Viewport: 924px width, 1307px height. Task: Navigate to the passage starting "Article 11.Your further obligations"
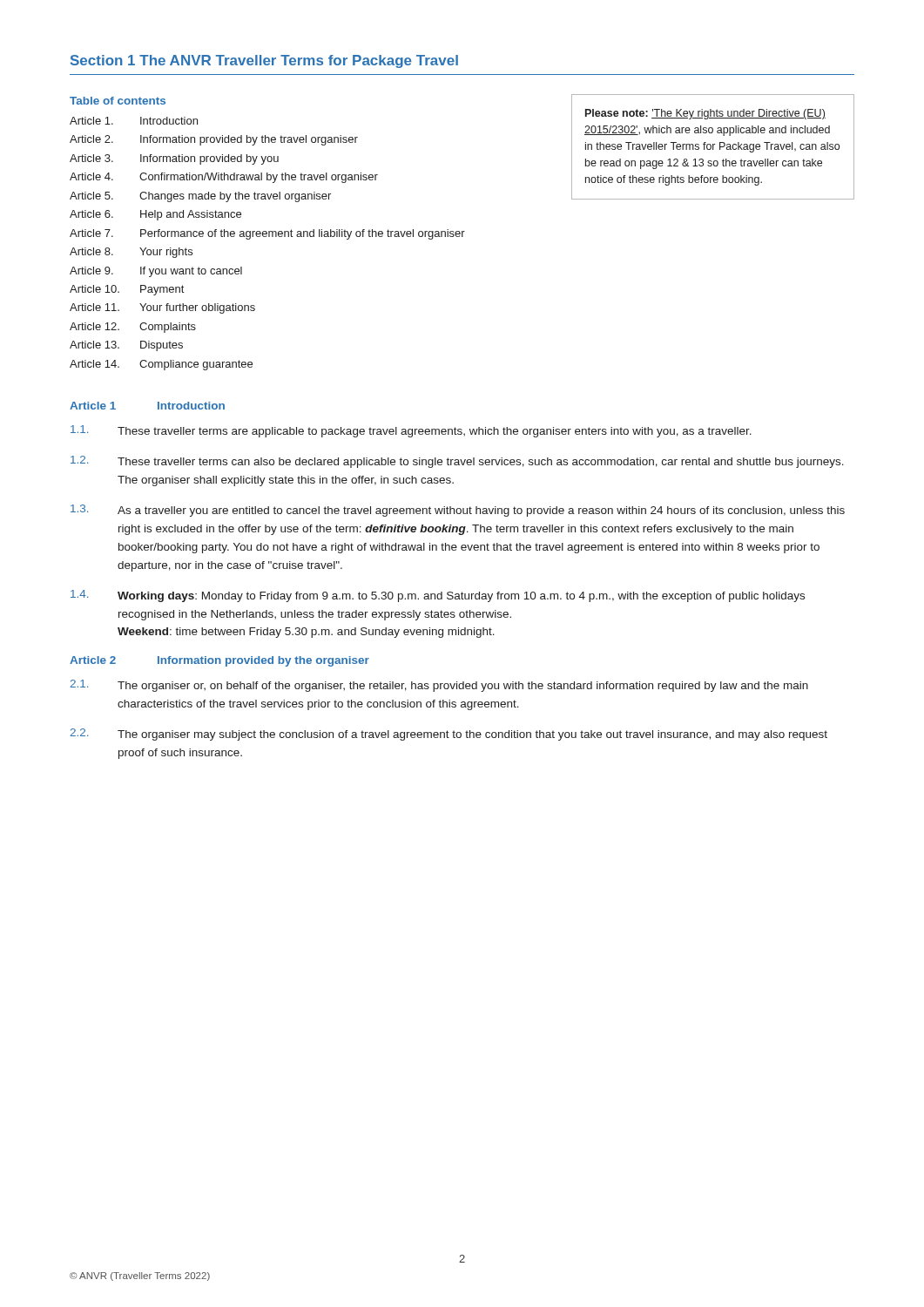(163, 308)
